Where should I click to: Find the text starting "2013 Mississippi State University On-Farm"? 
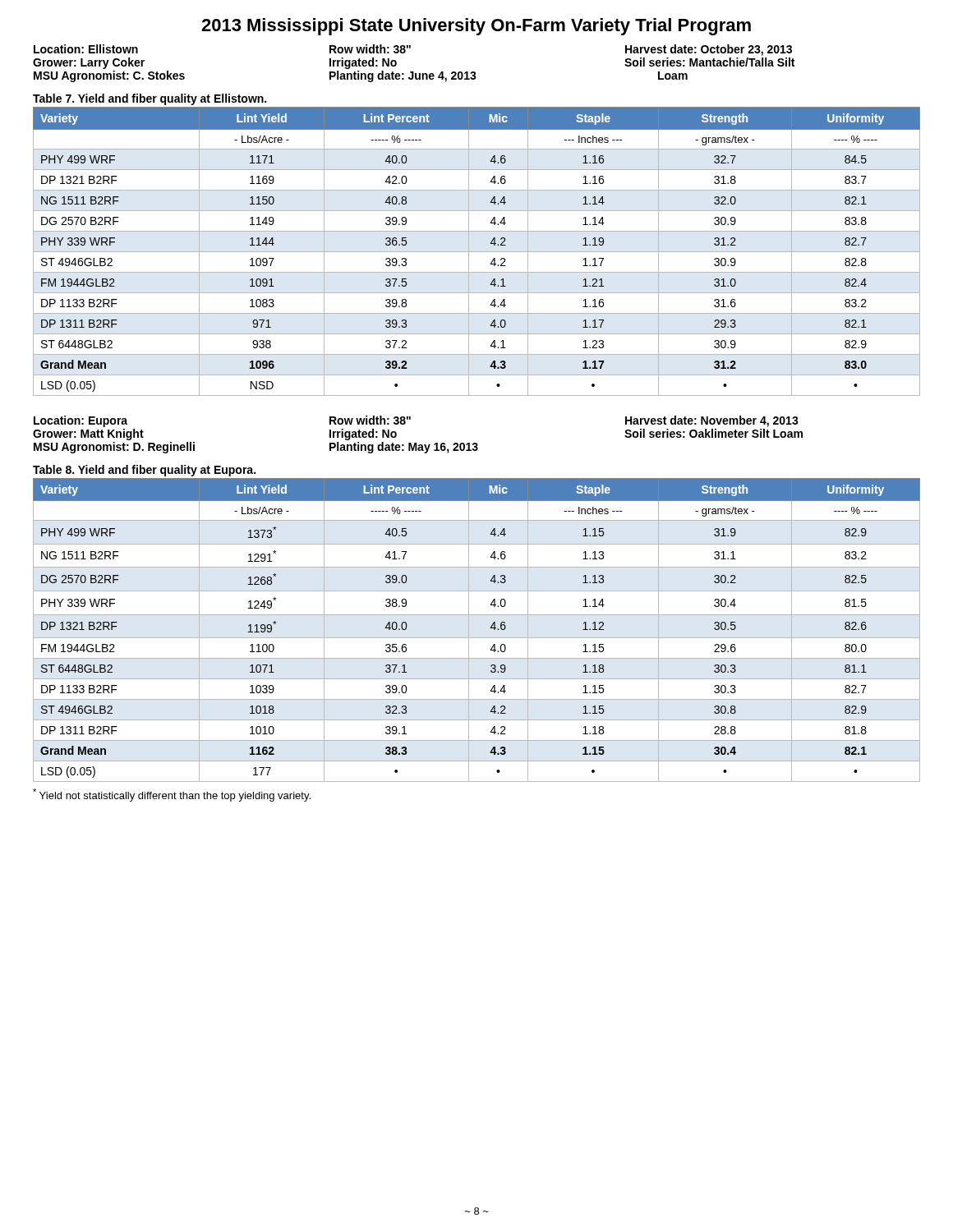(x=476, y=25)
